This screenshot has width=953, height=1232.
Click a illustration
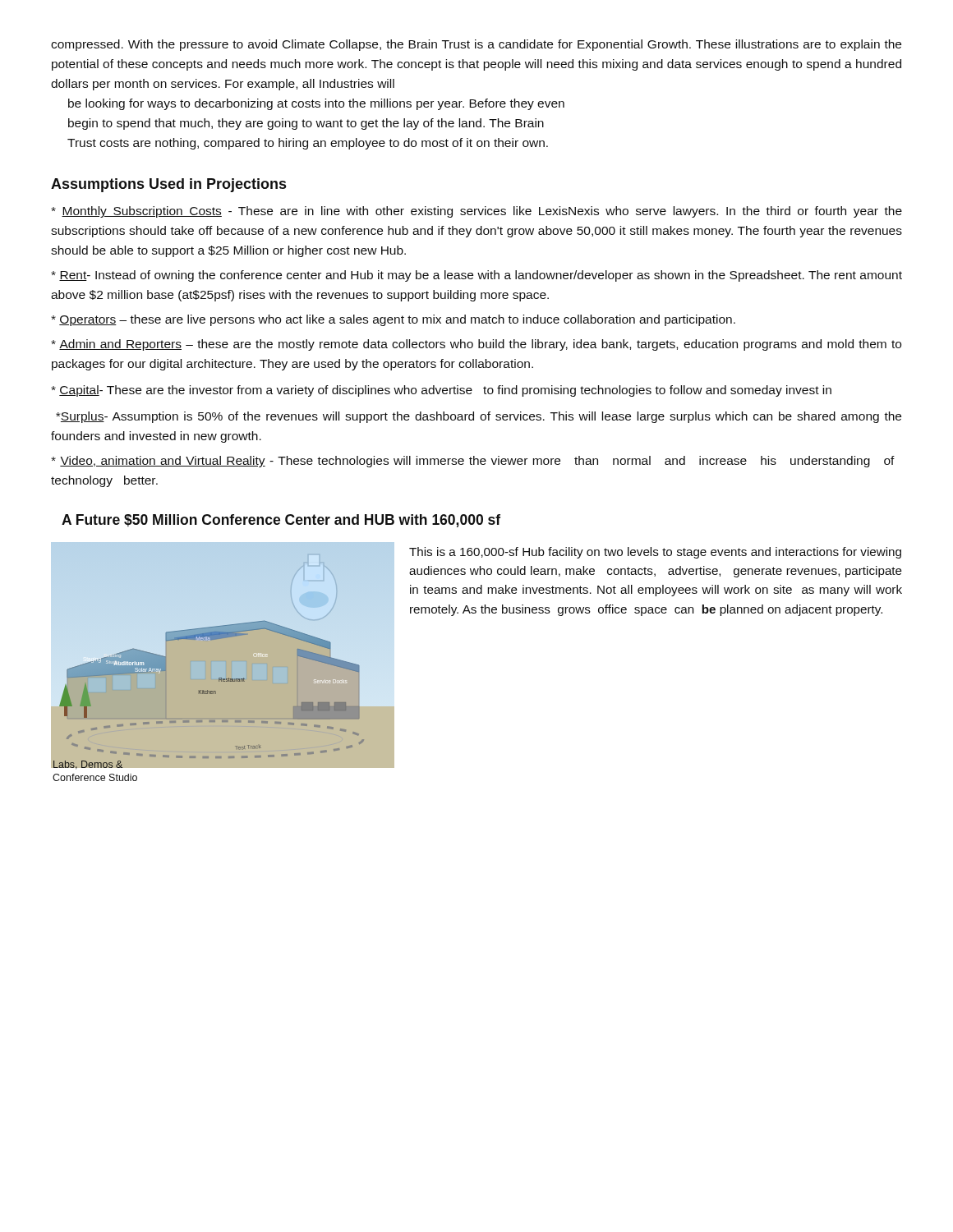pyautogui.click(x=223, y=663)
